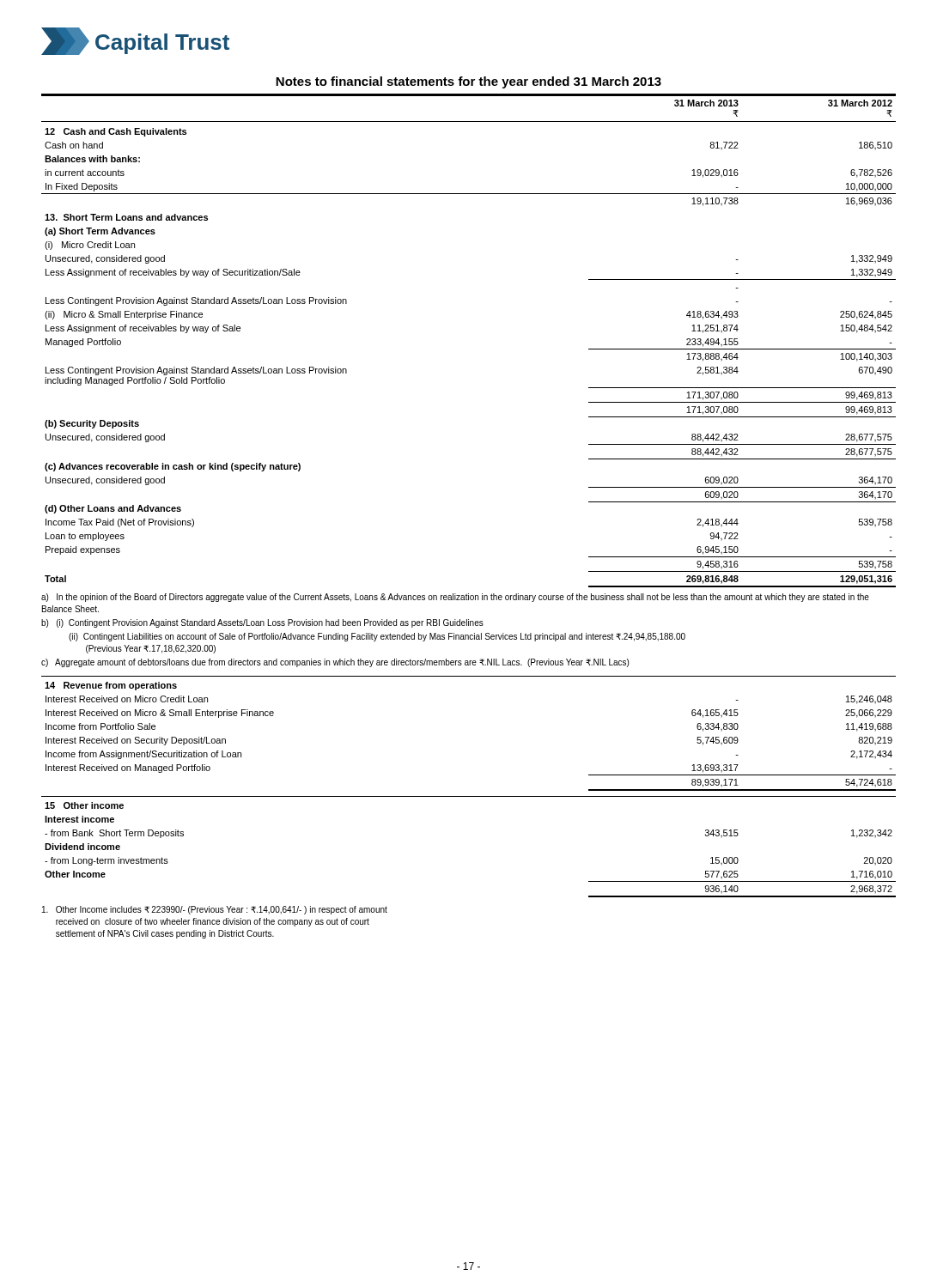937x1288 pixels.
Task: Select the title that reads "Notes to financial statements for the"
Action: [x=468, y=81]
